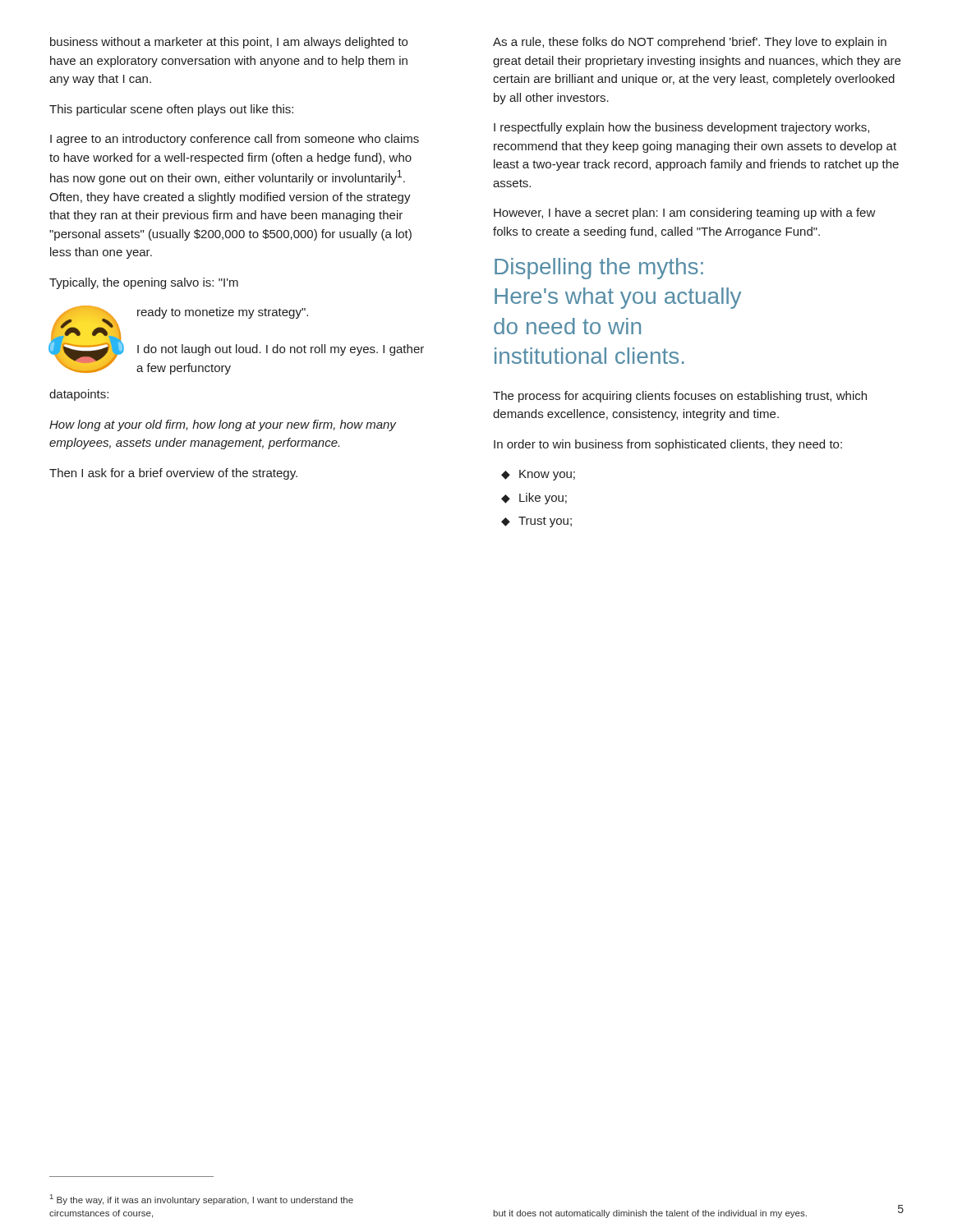This screenshot has height=1232, width=953.
Task: Navigate to the passage starting "I agree to an introductory conference call"
Action: pos(238,196)
